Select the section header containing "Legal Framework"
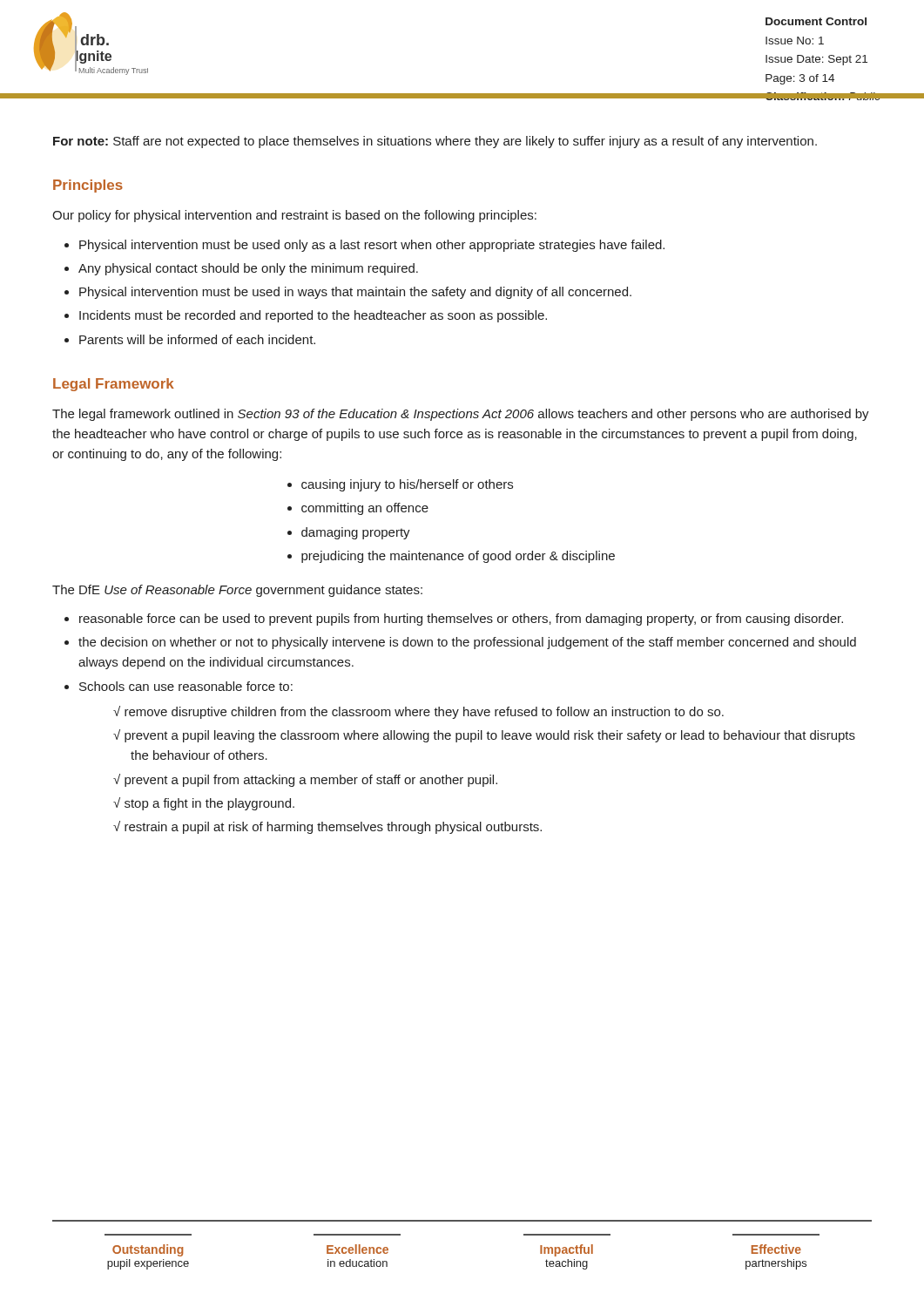 tap(113, 384)
